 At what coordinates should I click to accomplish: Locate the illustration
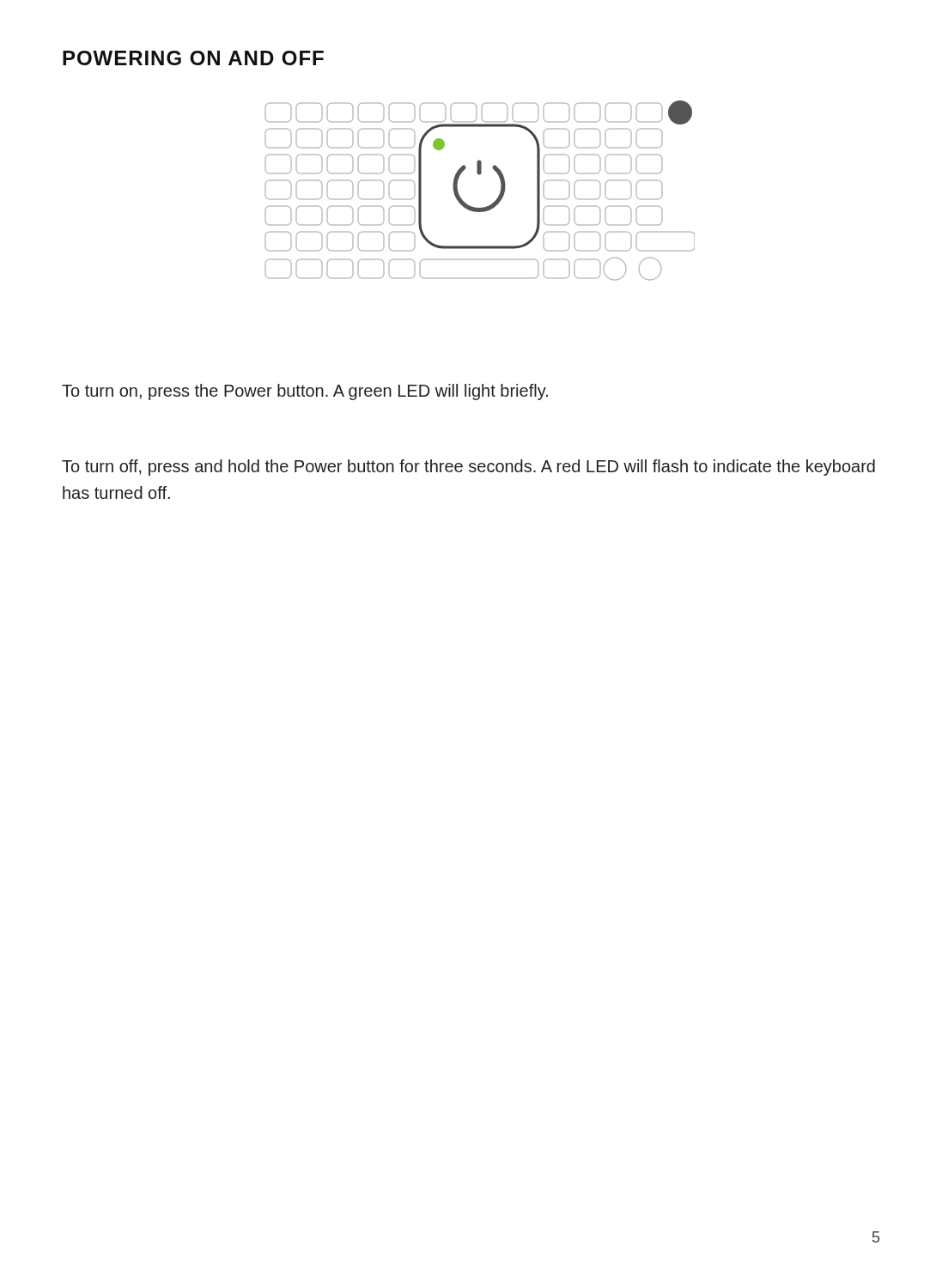471,223
